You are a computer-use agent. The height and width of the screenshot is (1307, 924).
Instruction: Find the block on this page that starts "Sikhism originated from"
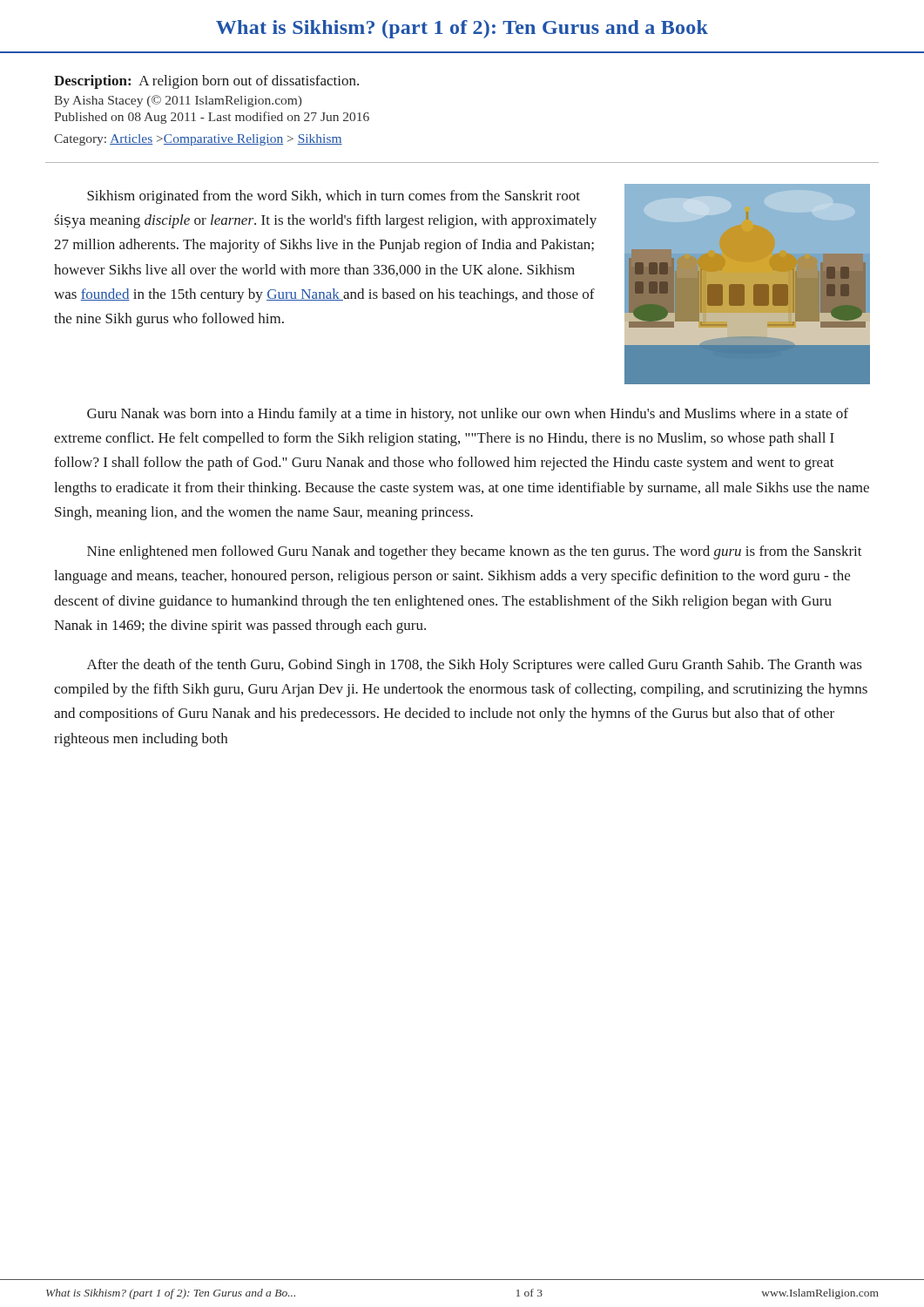point(327,258)
